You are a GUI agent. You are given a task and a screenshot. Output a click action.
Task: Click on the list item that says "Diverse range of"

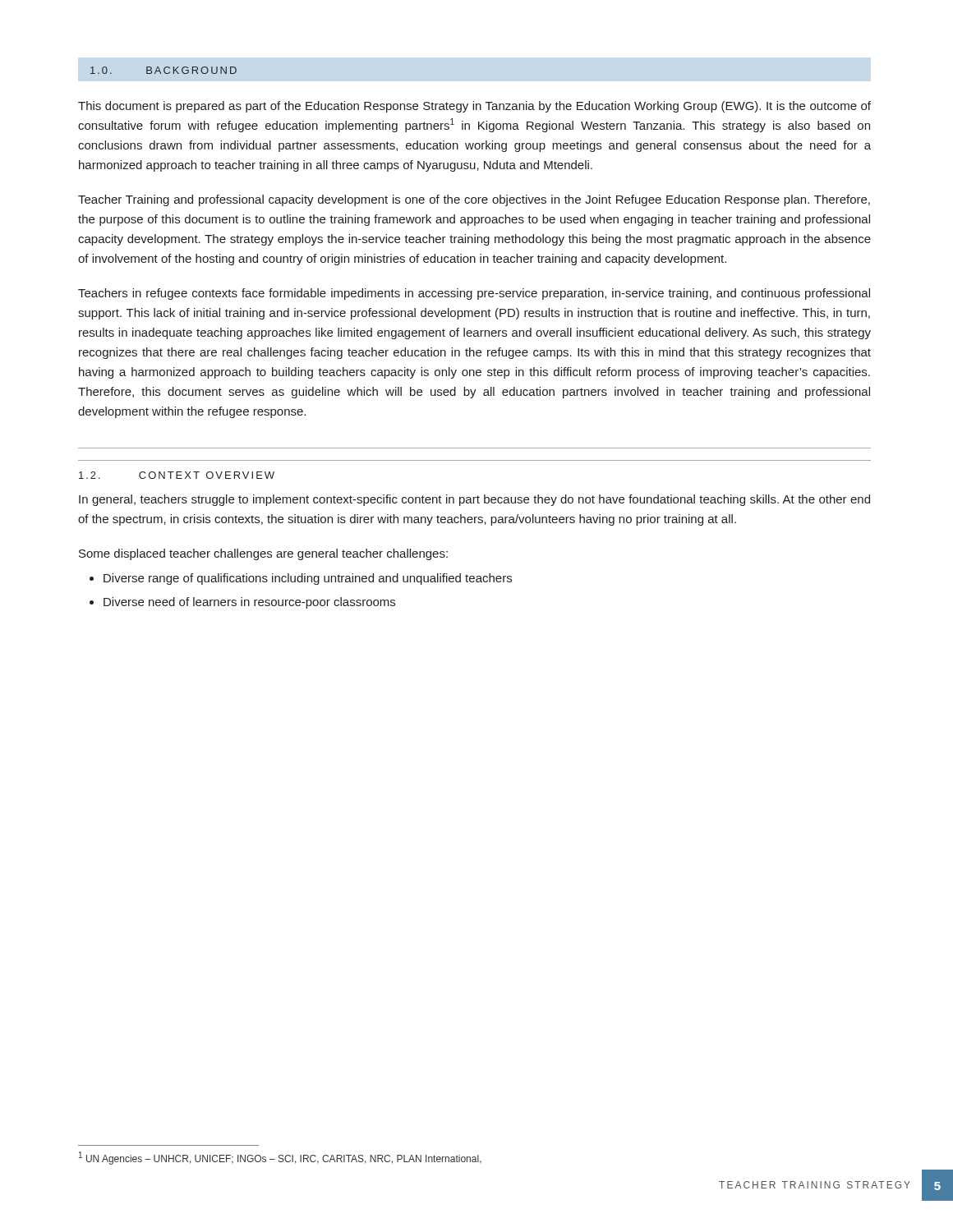(x=308, y=578)
